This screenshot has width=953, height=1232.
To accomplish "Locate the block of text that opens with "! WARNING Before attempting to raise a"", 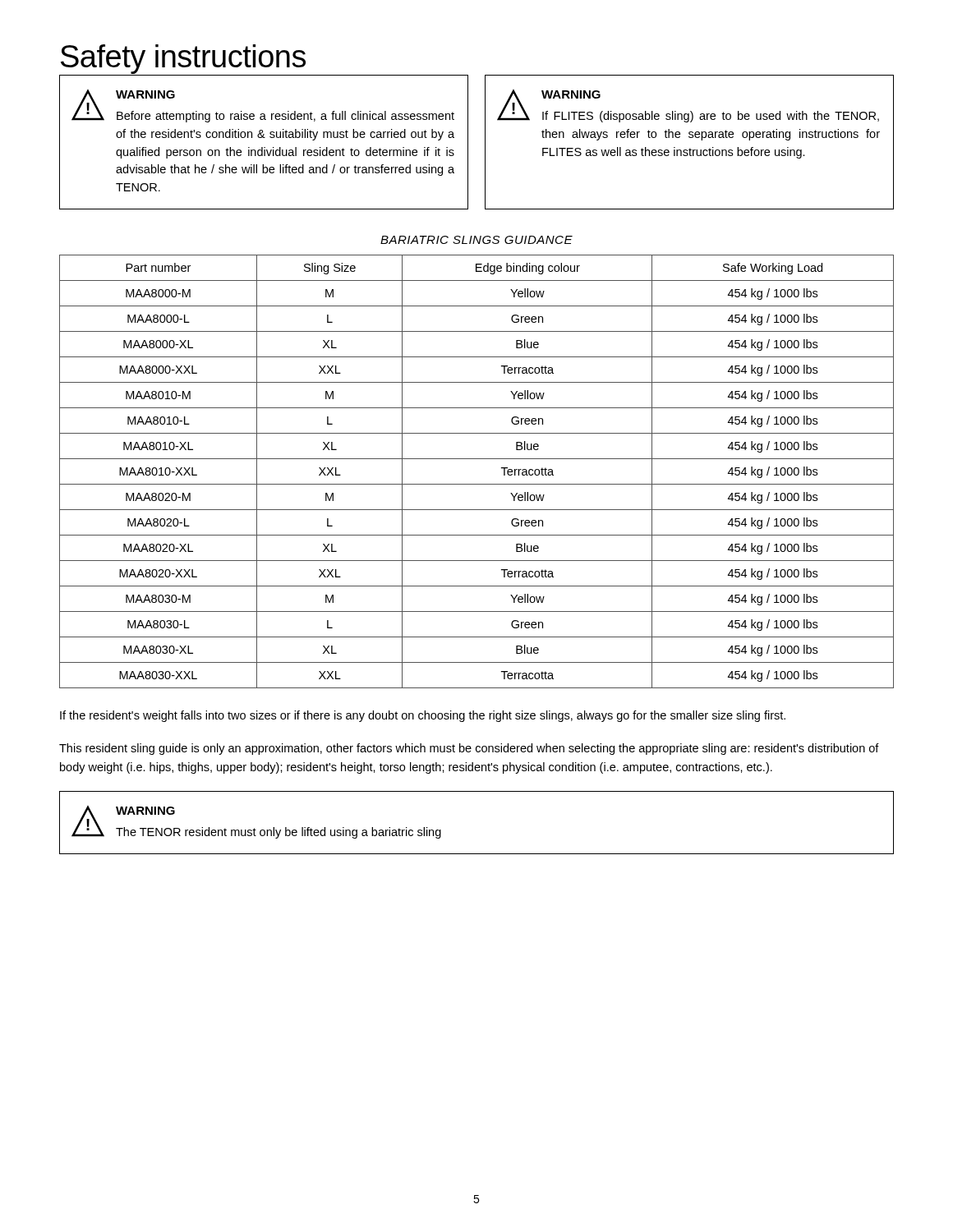I will point(263,142).
